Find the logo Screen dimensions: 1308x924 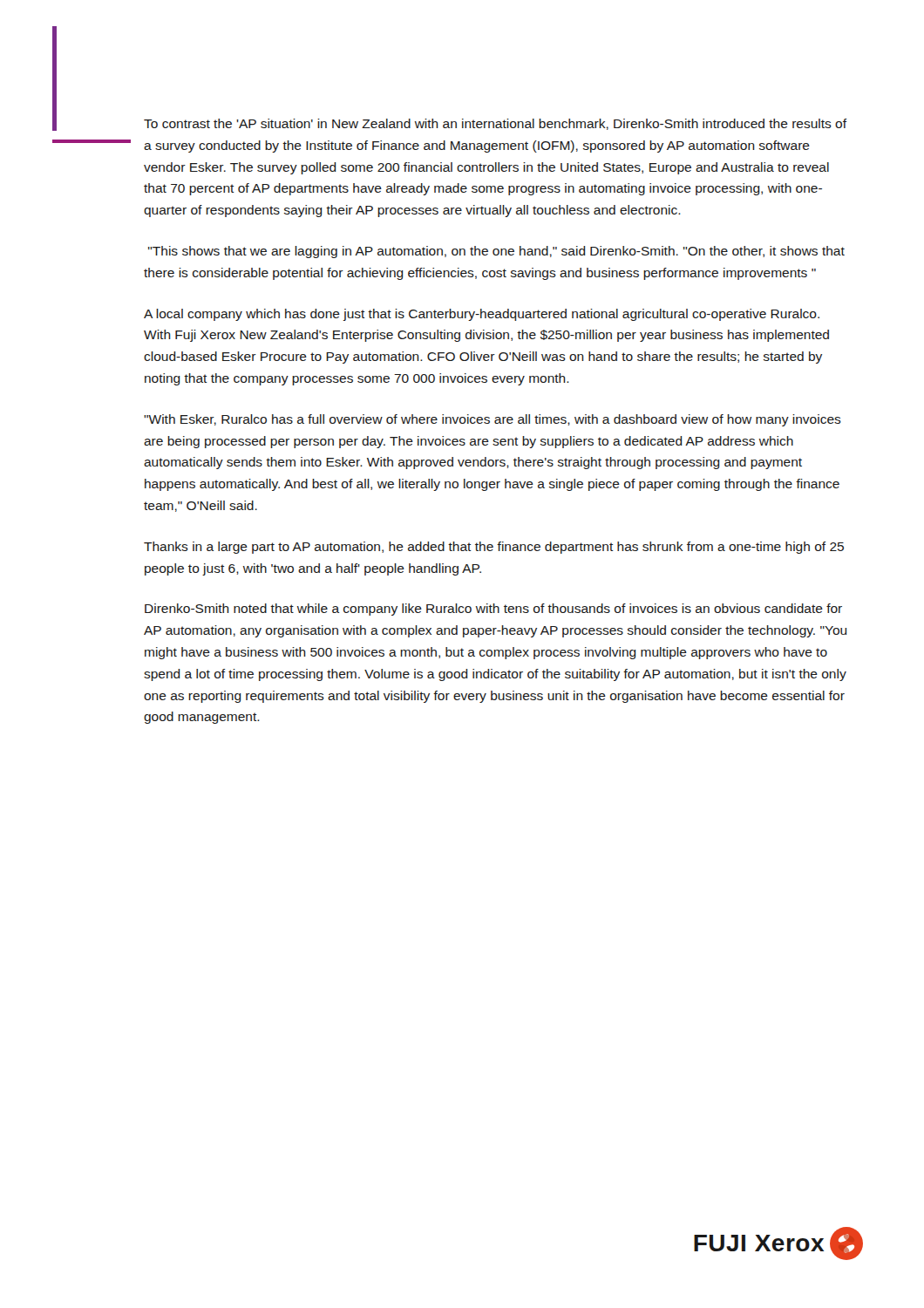[778, 1243]
